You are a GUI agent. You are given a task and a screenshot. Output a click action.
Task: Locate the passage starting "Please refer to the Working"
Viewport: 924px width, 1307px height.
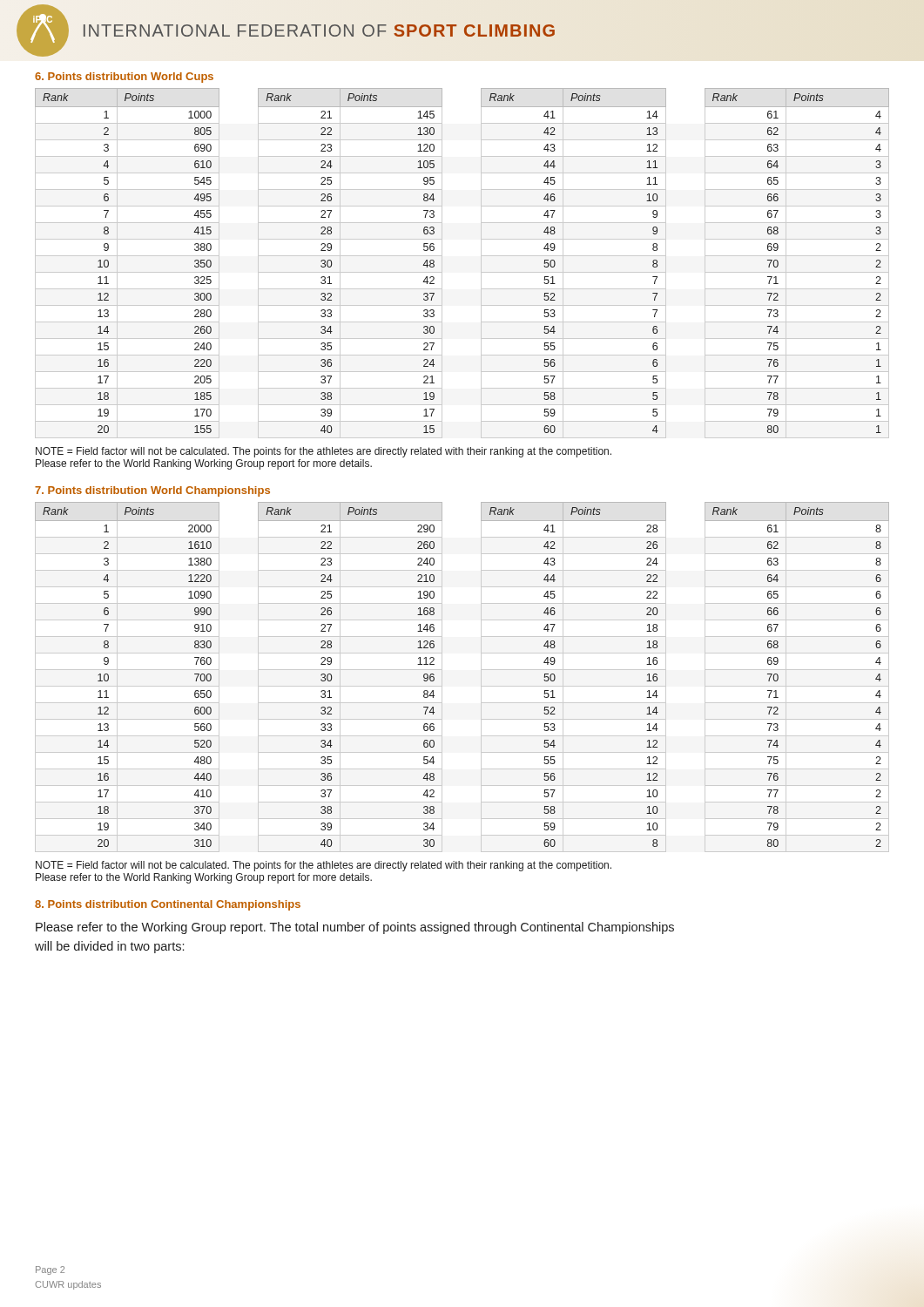[x=355, y=937]
